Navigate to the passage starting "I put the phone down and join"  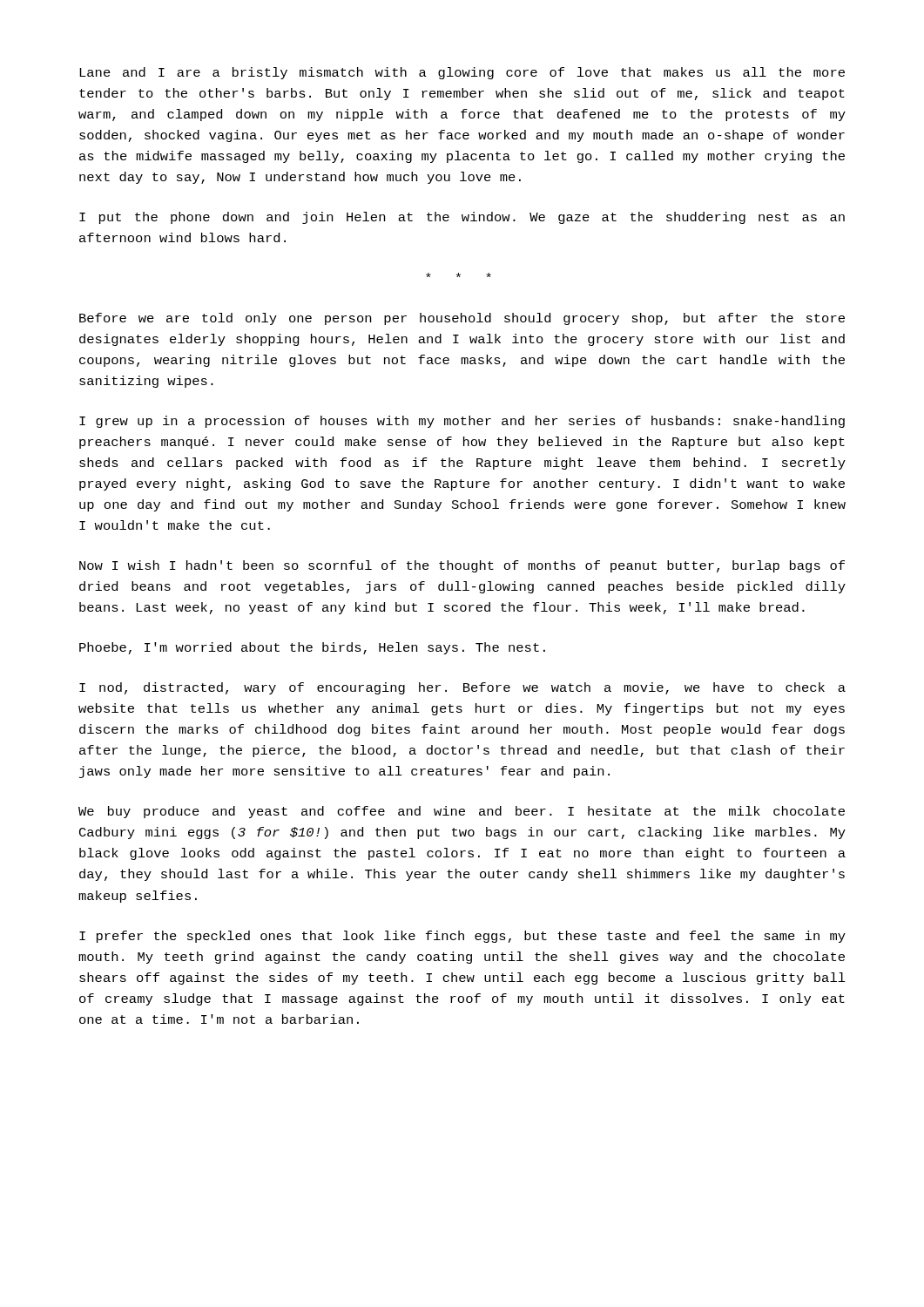(x=462, y=228)
